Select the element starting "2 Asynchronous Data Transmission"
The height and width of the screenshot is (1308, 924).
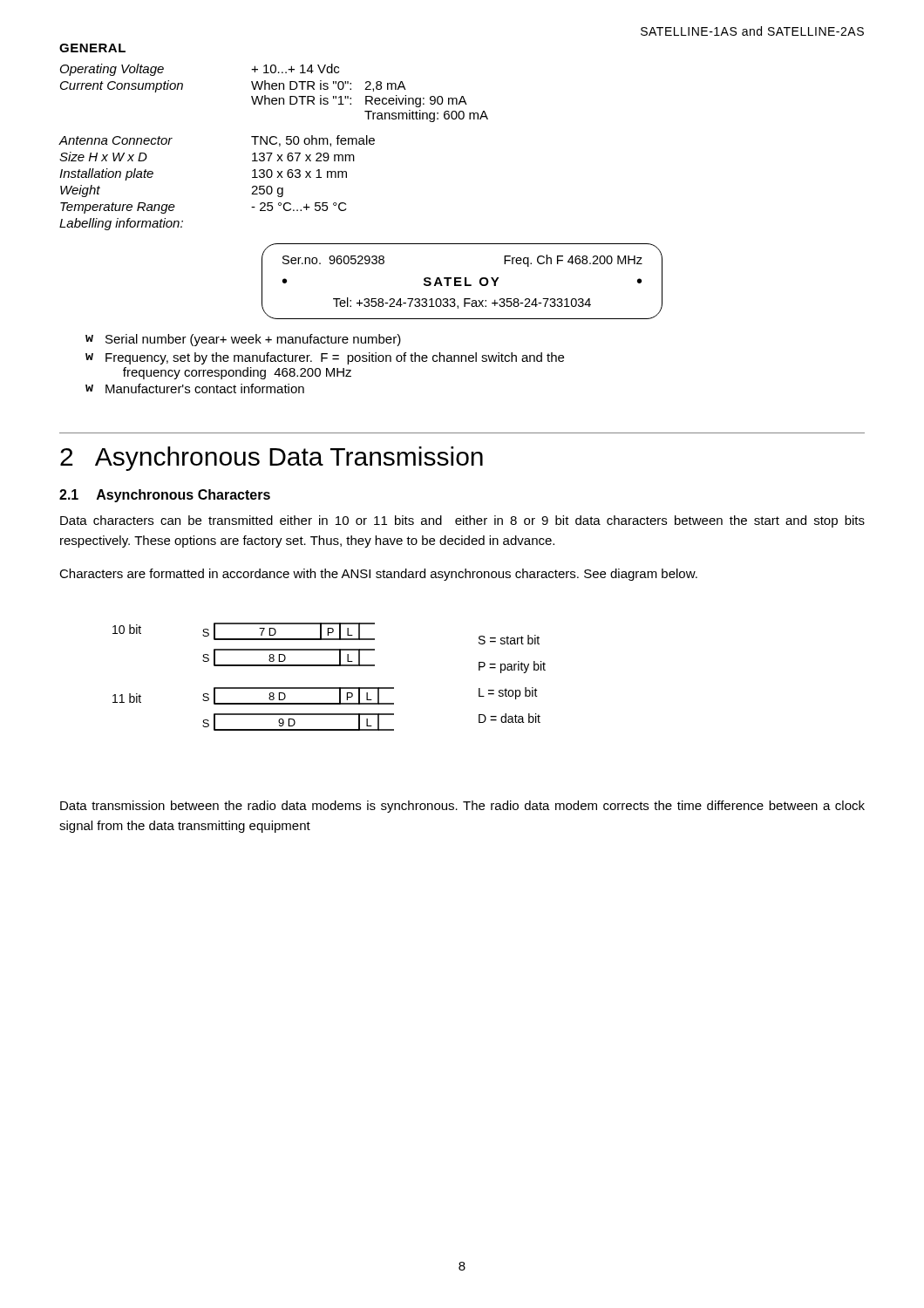272,457
